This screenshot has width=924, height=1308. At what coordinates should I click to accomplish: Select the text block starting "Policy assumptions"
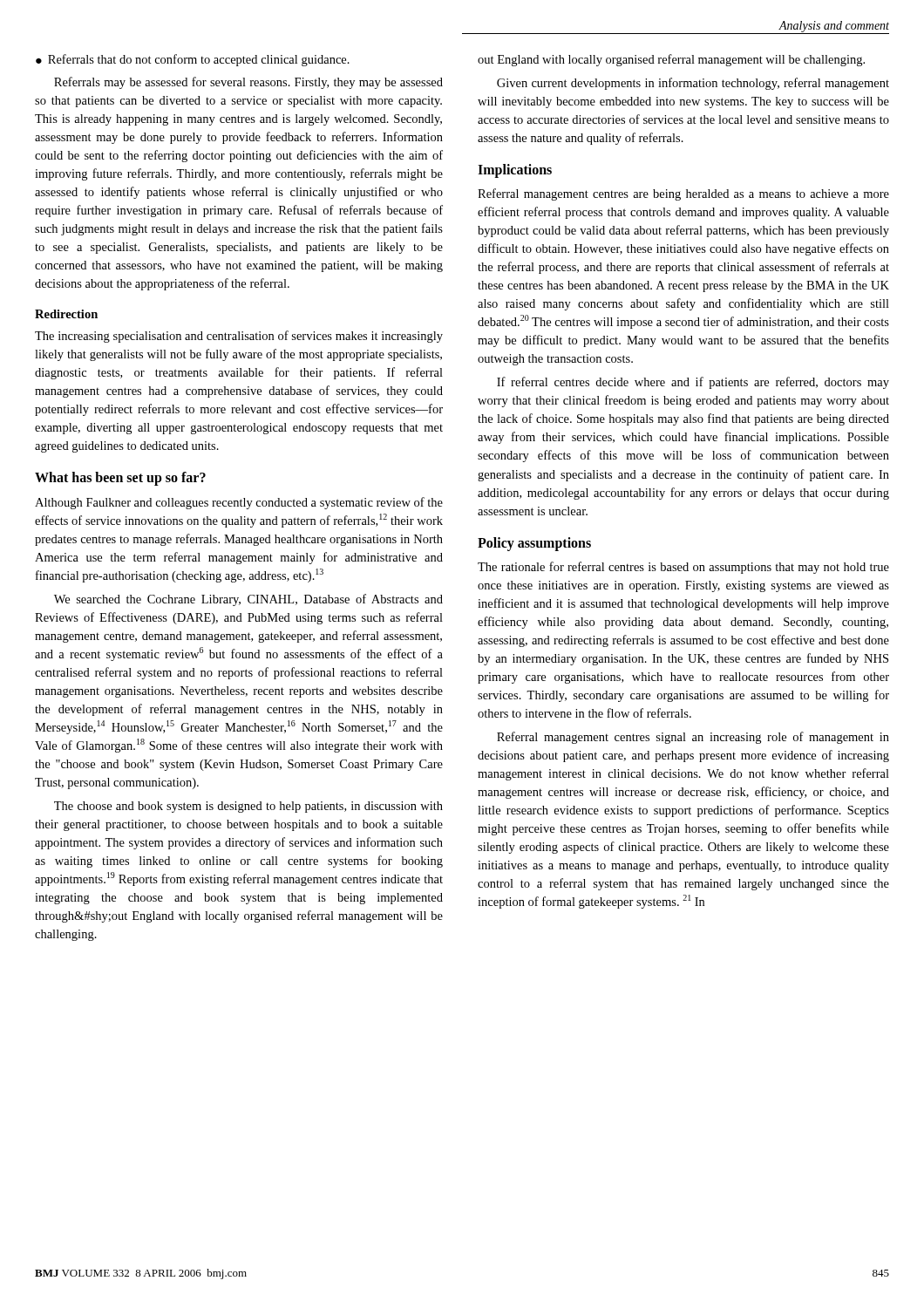tap(534, 542)
